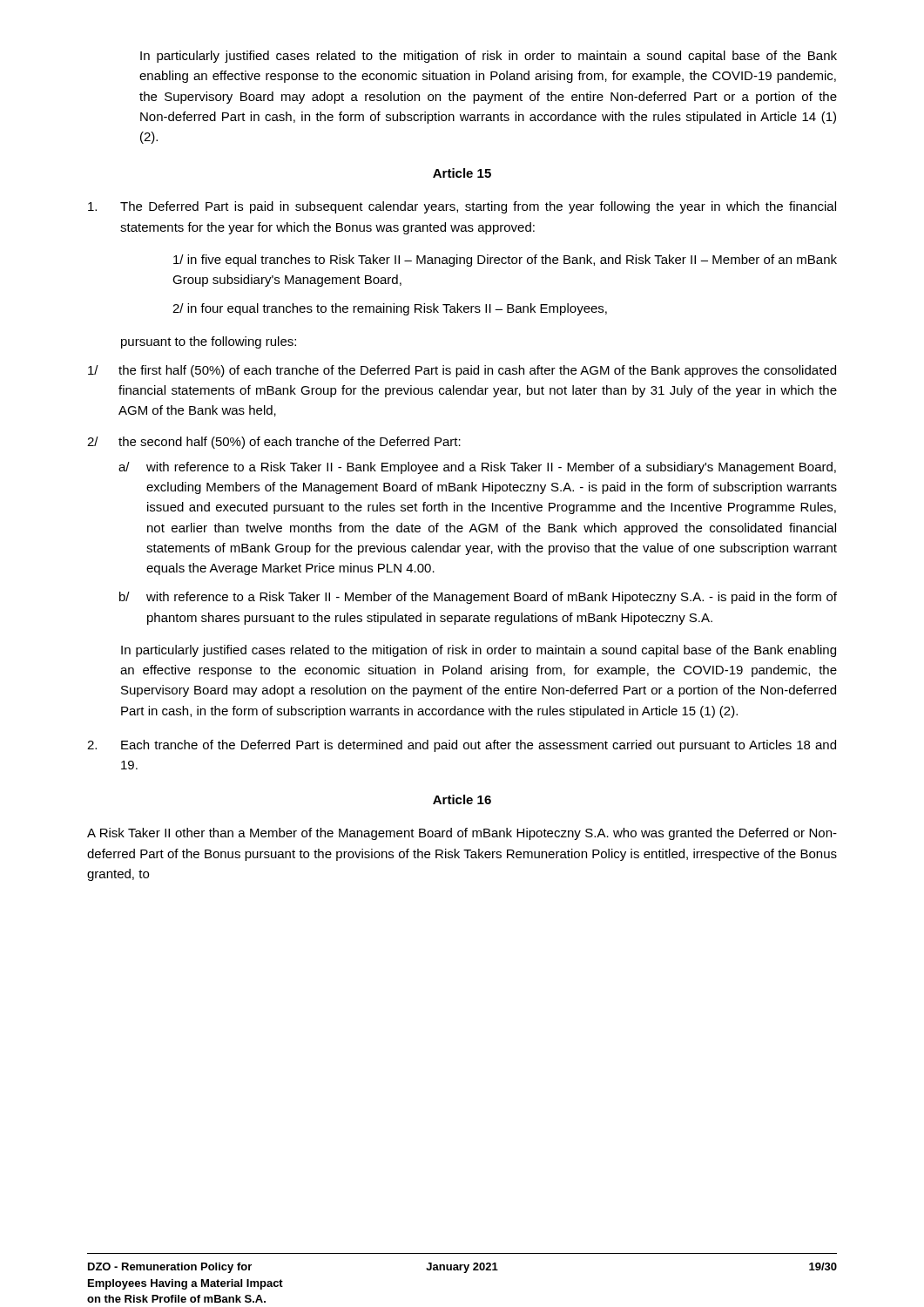Locate the section header that says "Article 15"
The image size is (924, 1307).
[x=462, y=173]
